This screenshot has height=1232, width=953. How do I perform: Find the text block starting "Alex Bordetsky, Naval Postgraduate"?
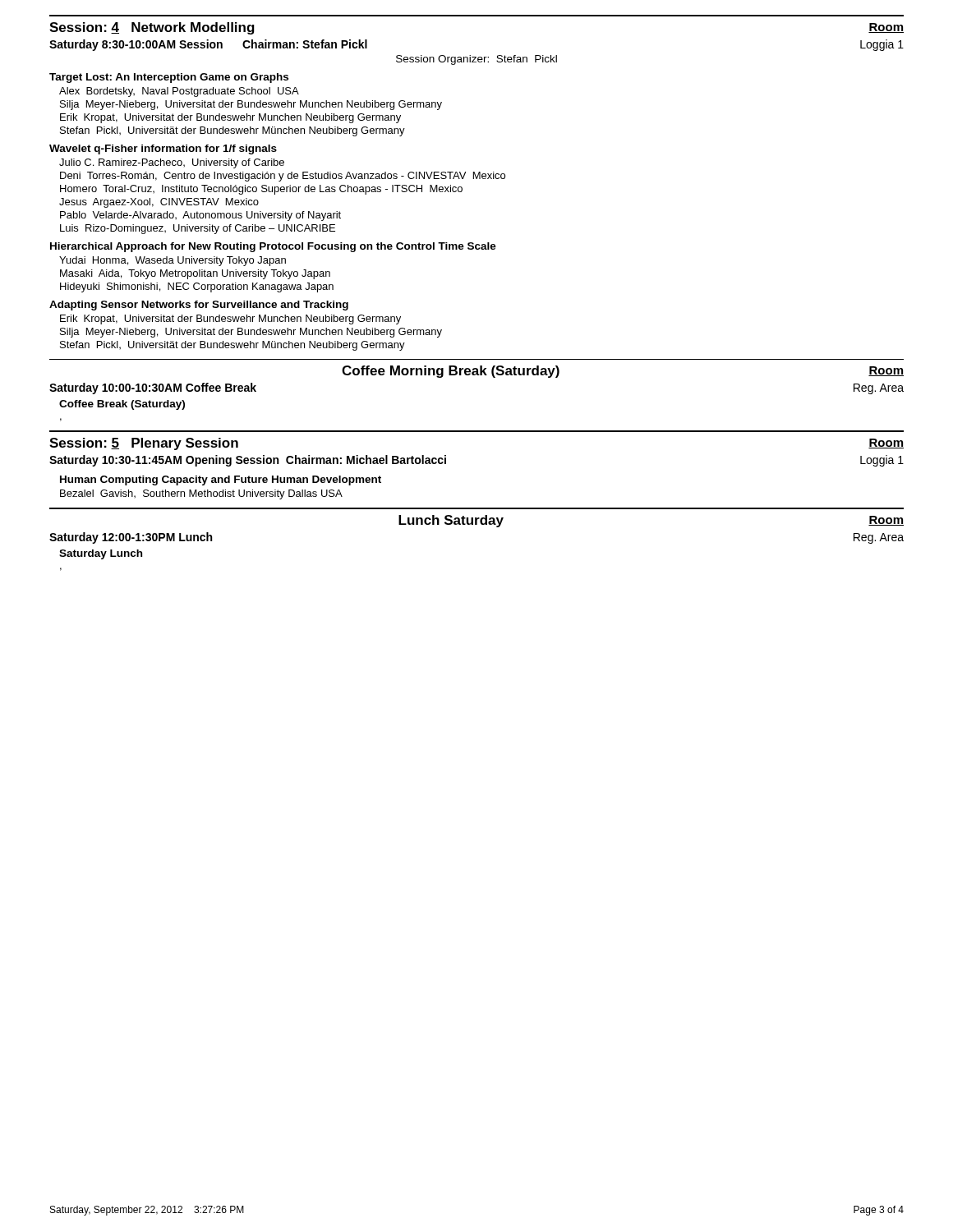click(x=179, y=91)
